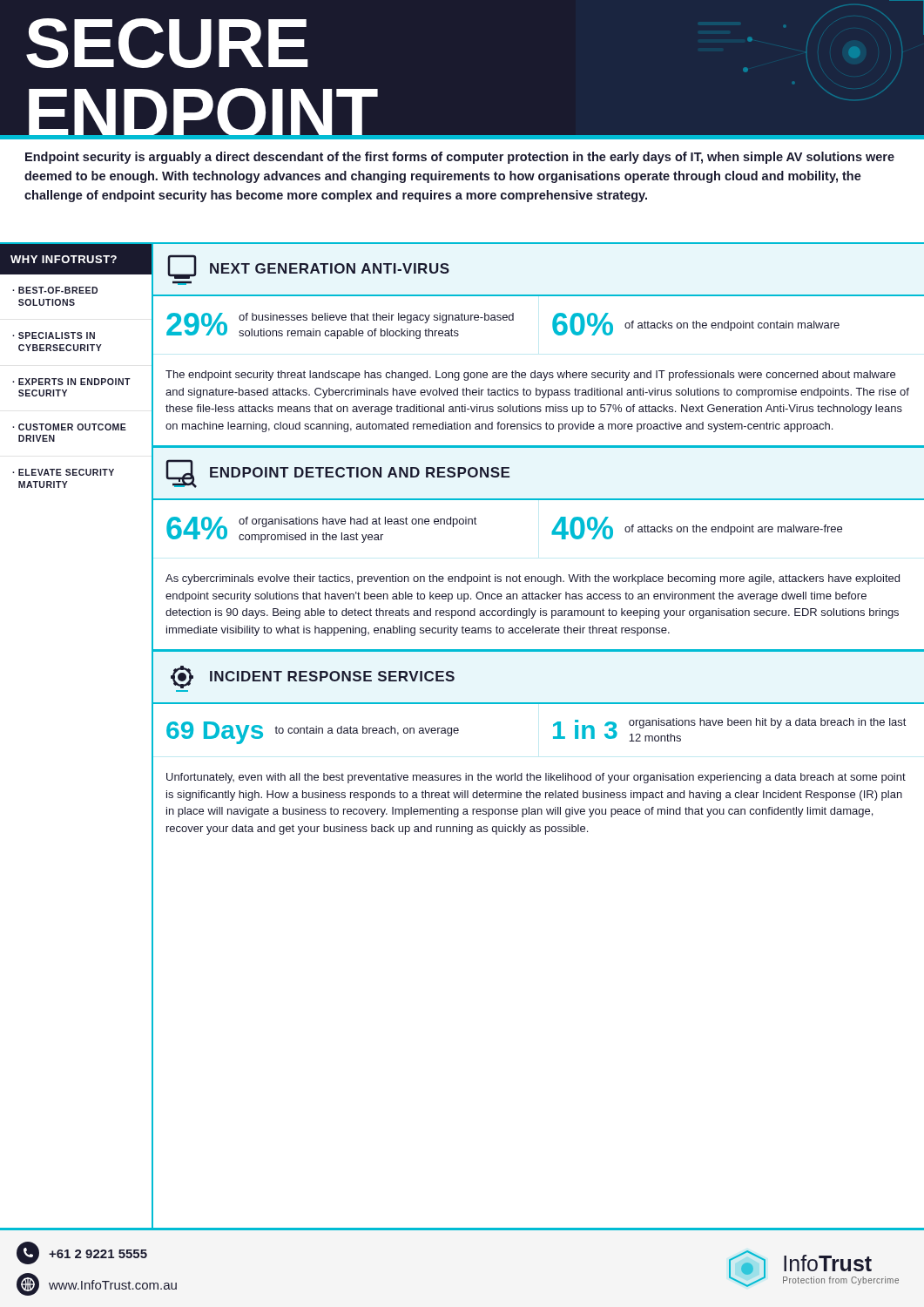Click the passage that begins "60% of attacks on the endpoint contain"
Image resolution: width=924 pixels, height=1307 pixels.
(695, 325)
